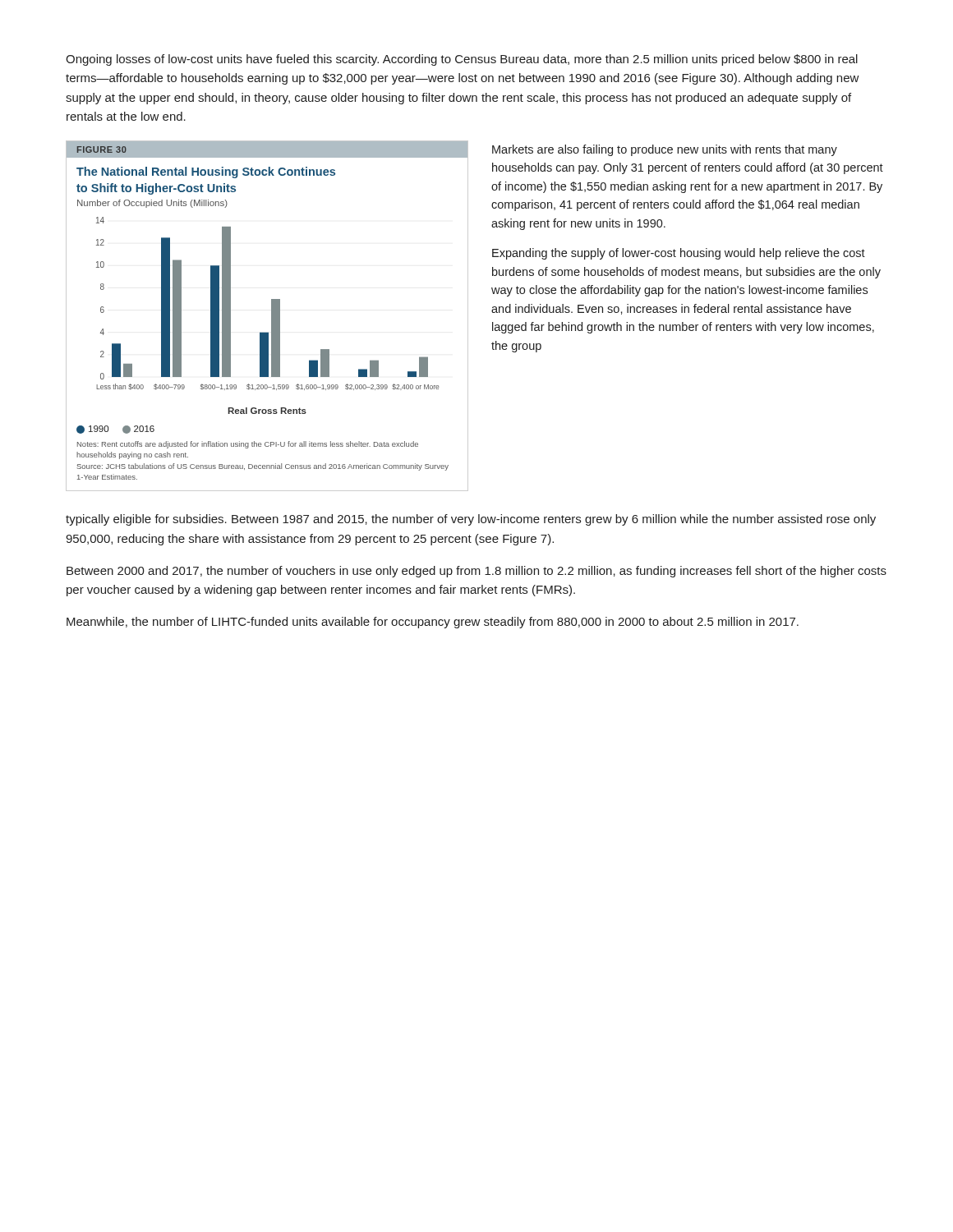This screenshot has width=953, height=1232.
Task: Click the passage that begins "Between 2000 and 2017, the number of"
Action: pos(476,580)
